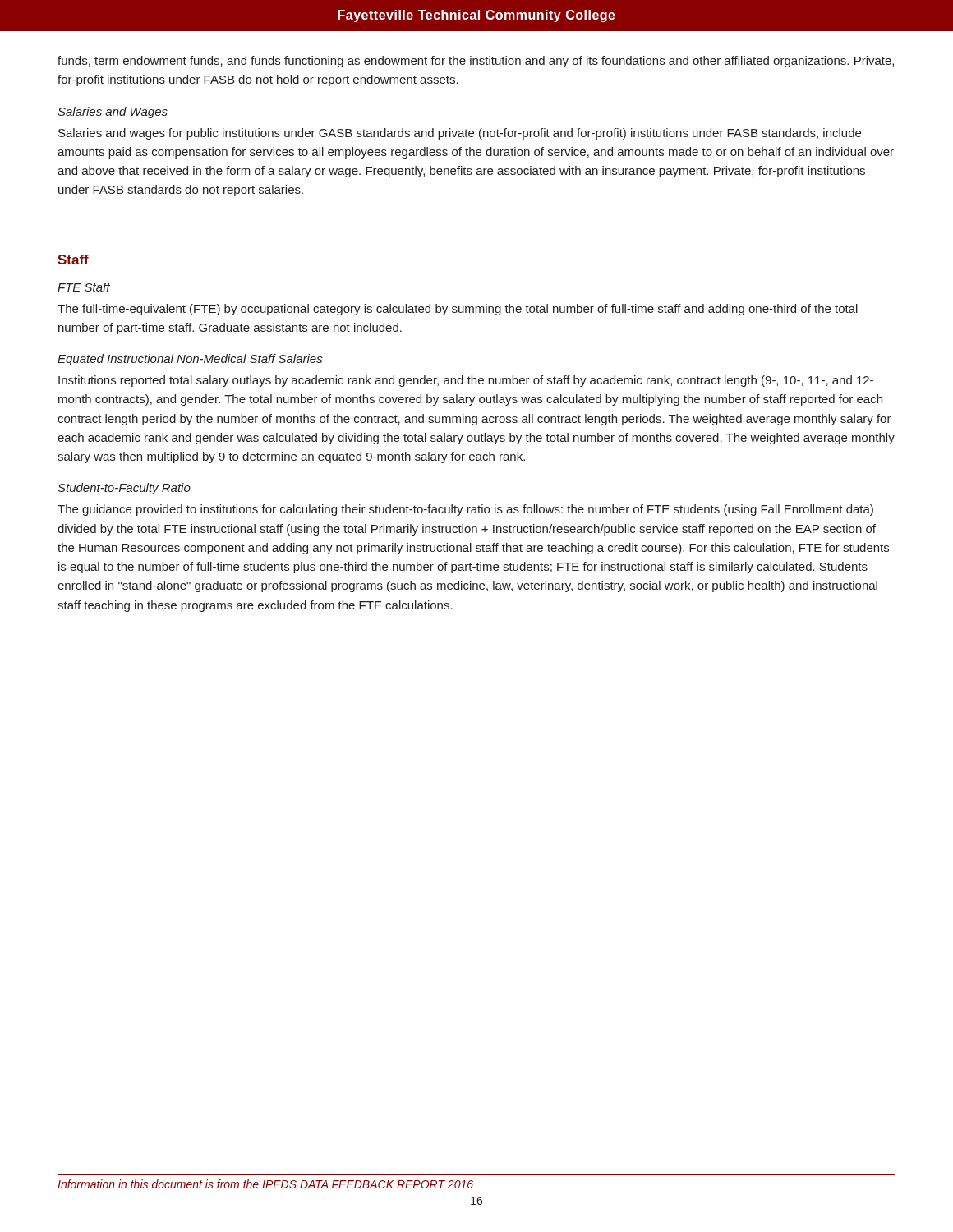Select the section header containing "FTE Staff"

pyautogui.click(x=84, y=287)
